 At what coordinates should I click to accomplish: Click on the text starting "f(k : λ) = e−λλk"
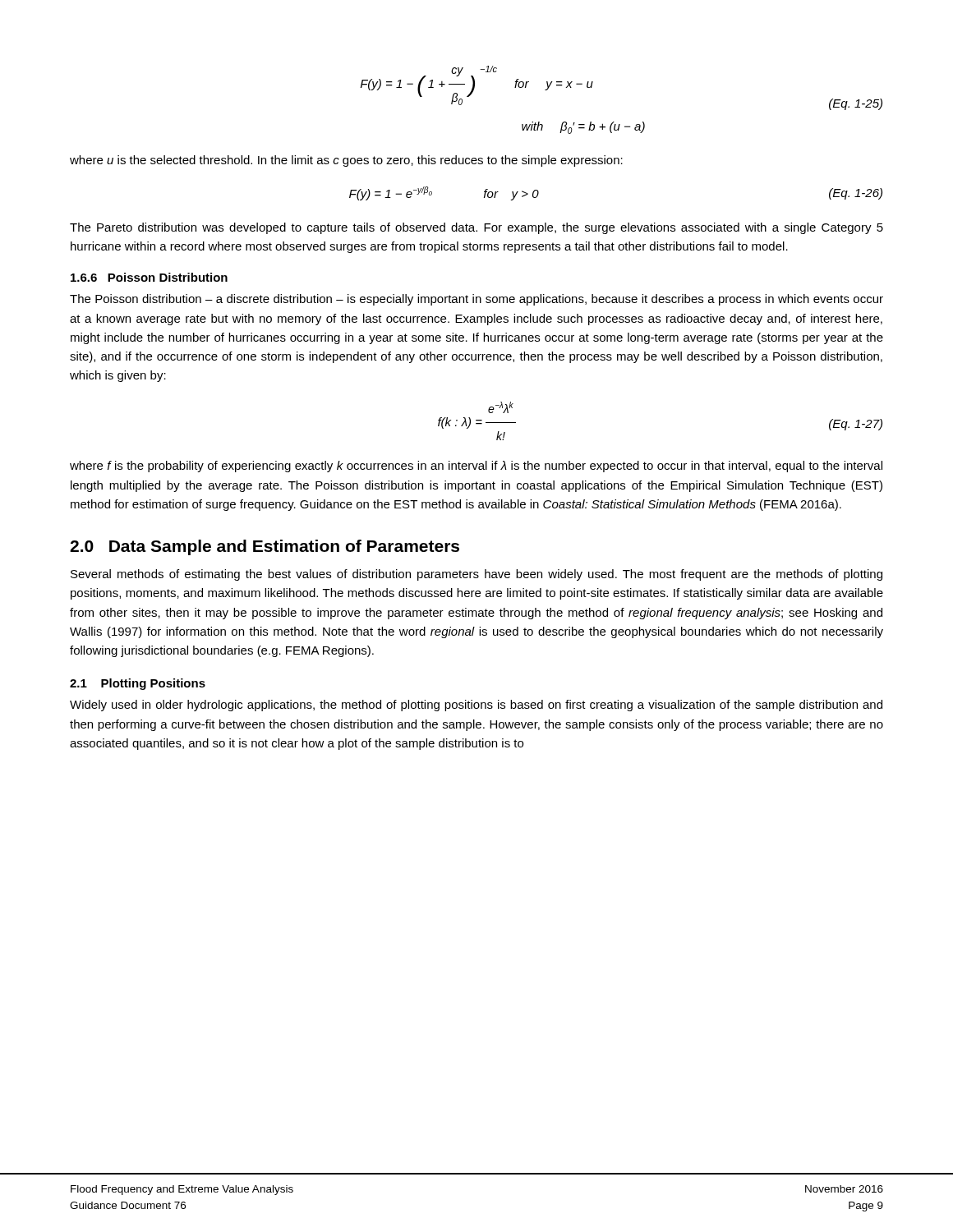[x=501, y=407]
